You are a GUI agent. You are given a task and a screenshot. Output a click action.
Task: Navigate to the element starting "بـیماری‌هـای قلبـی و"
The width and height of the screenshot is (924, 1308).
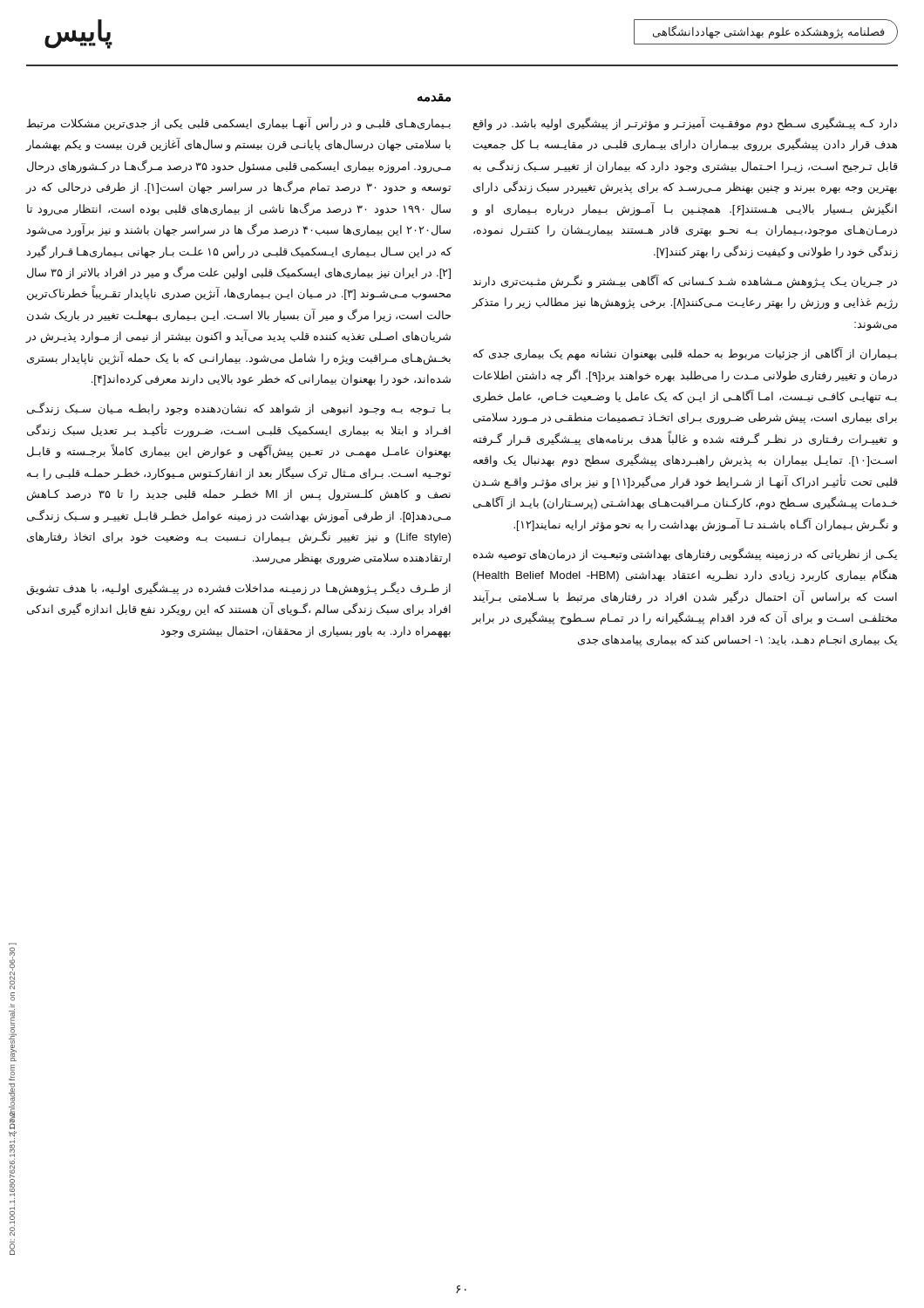point(239,378)
